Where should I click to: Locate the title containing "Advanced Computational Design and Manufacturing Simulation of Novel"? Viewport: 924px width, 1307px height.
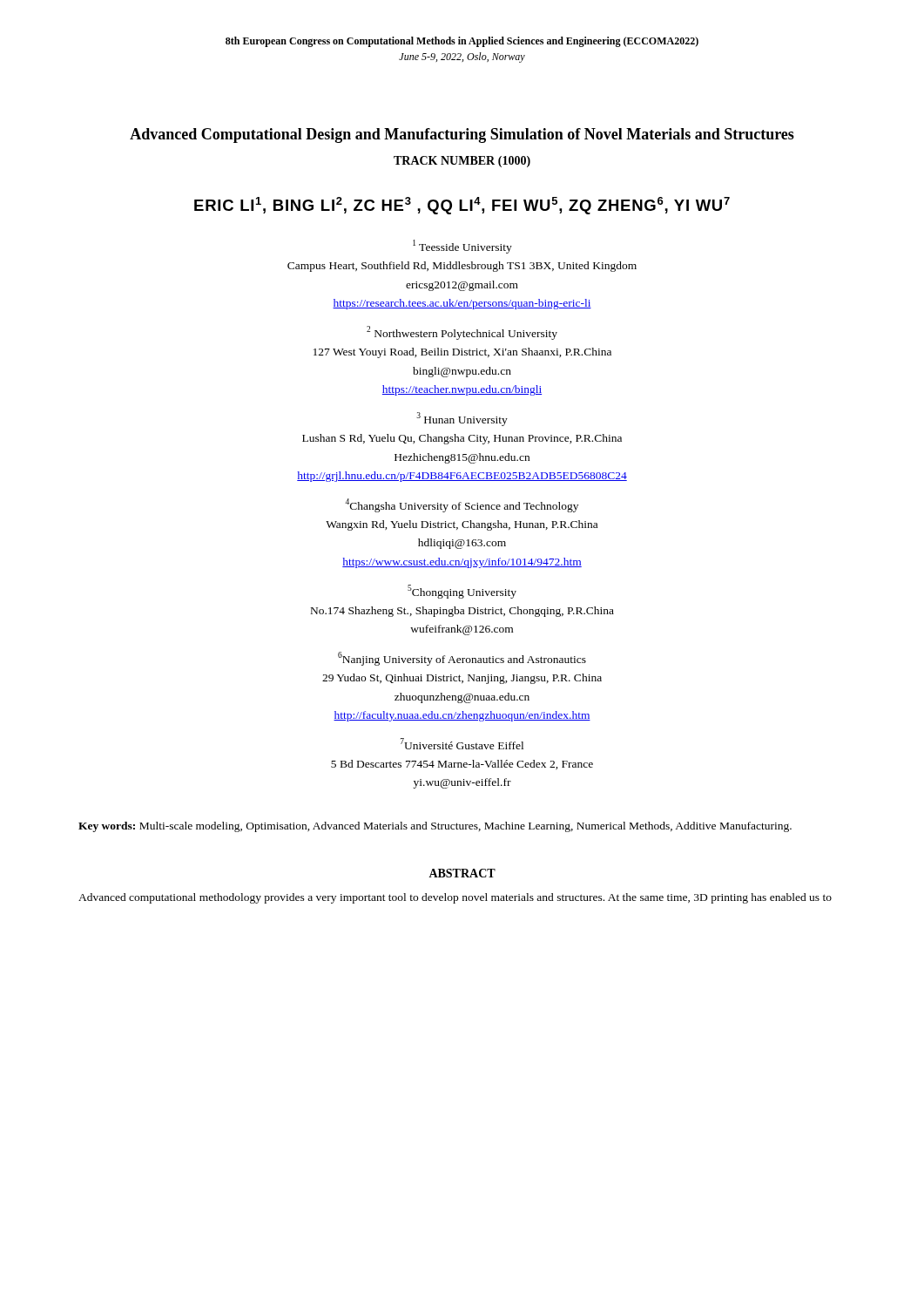pos(462,135)
